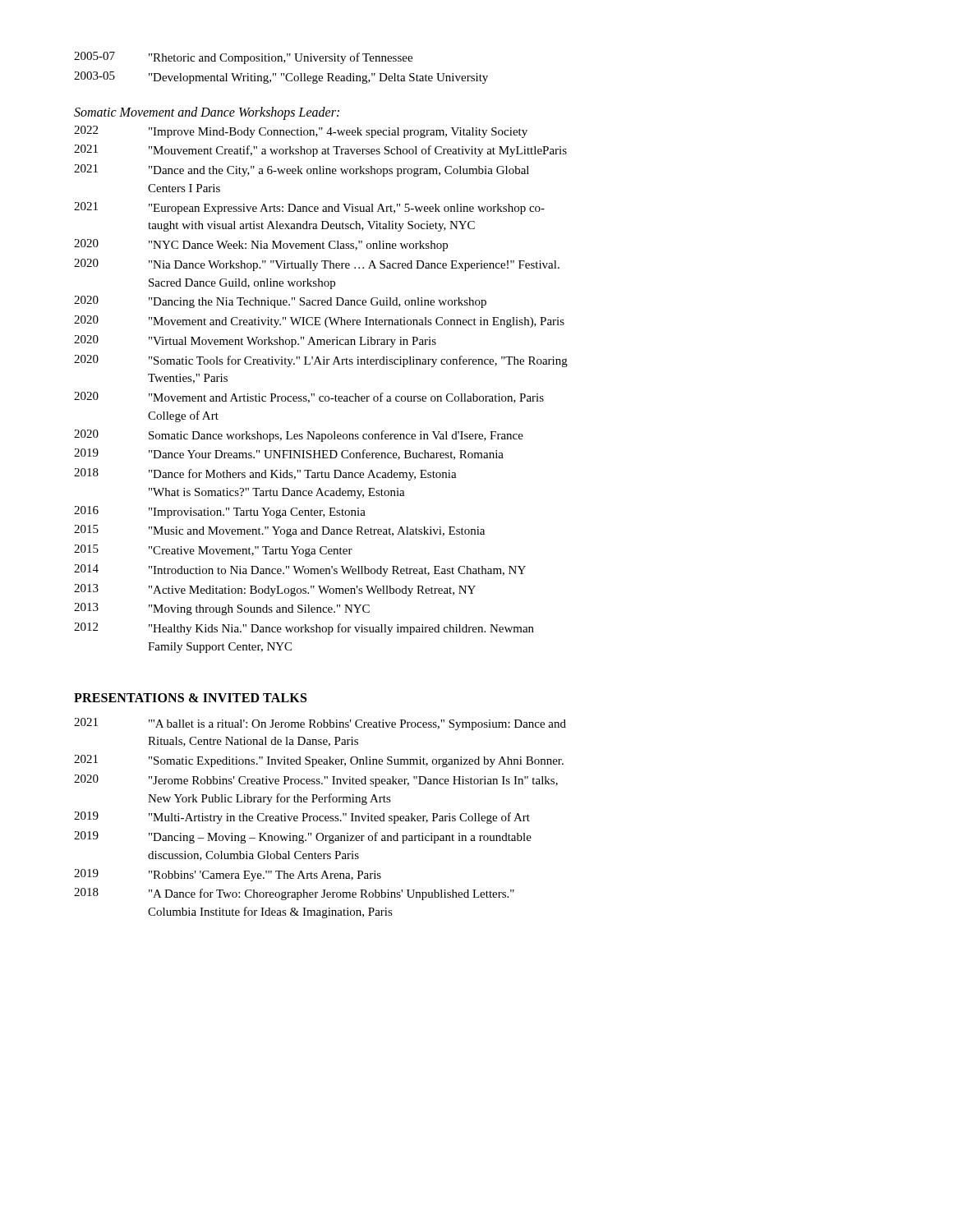Click the passage that begins "2013 "Active Meditation: BodyLogos.""

476,590
